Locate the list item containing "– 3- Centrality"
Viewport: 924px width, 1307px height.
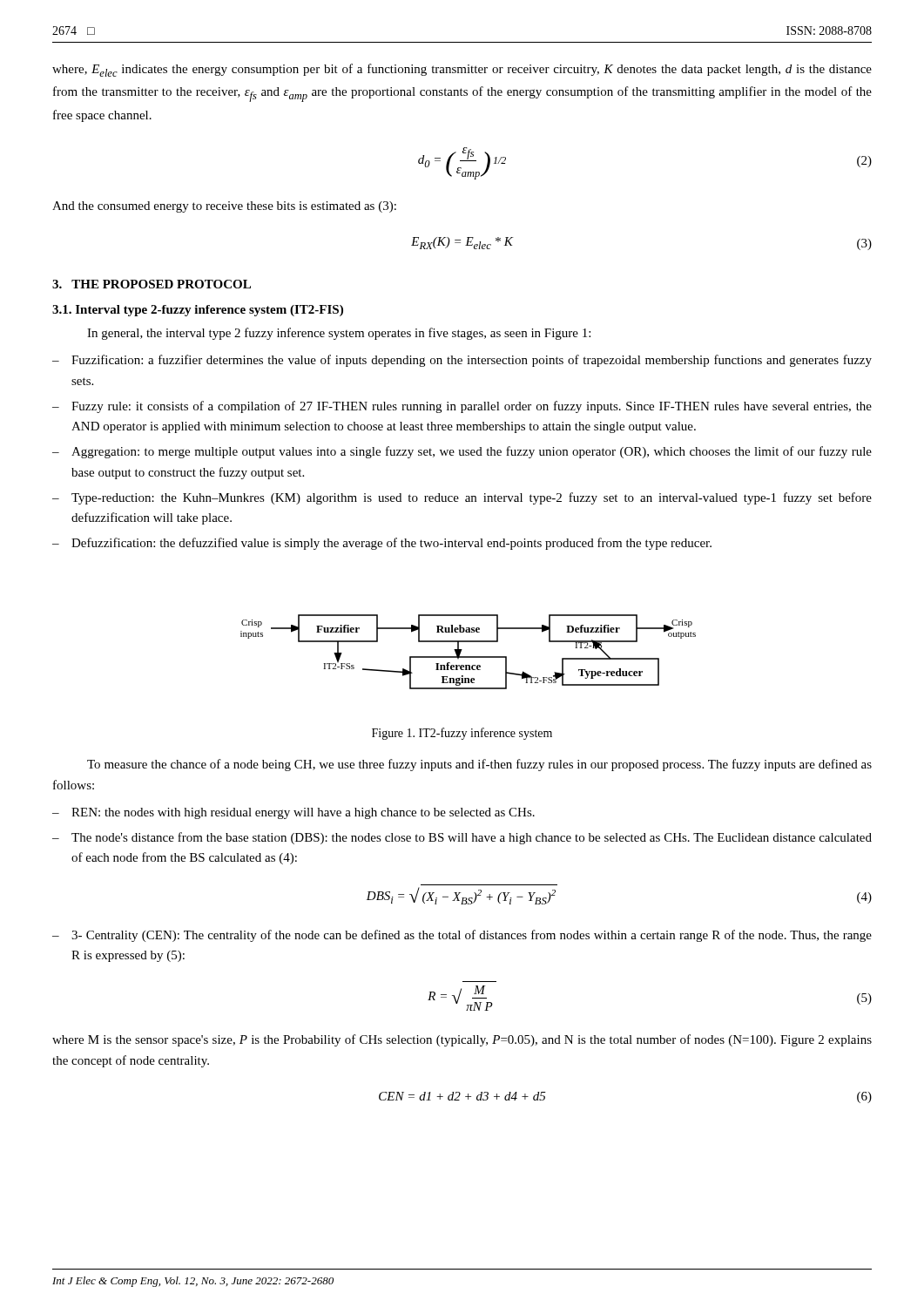(x=462, y=946)
